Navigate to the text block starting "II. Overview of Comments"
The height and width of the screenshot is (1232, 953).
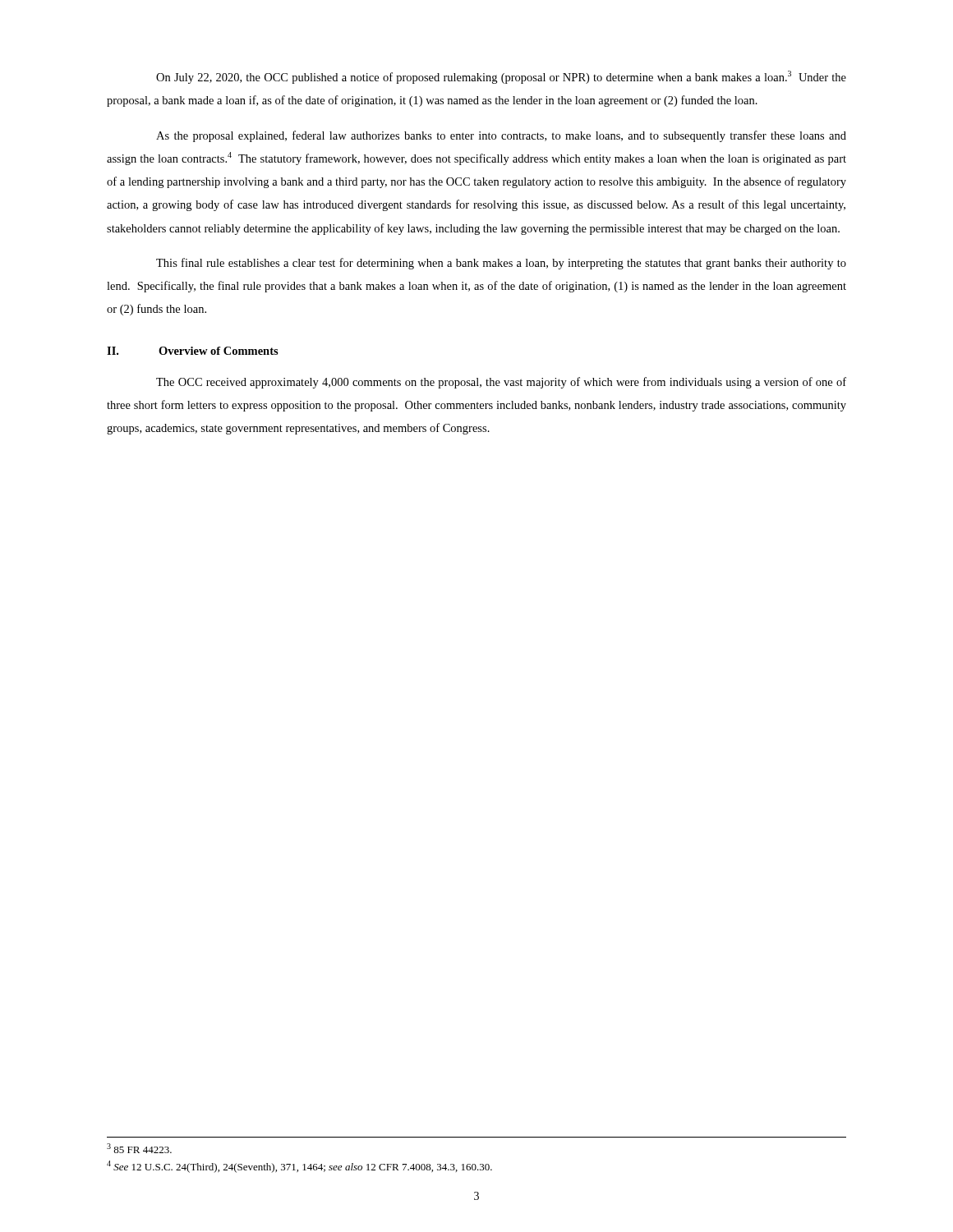193,351
